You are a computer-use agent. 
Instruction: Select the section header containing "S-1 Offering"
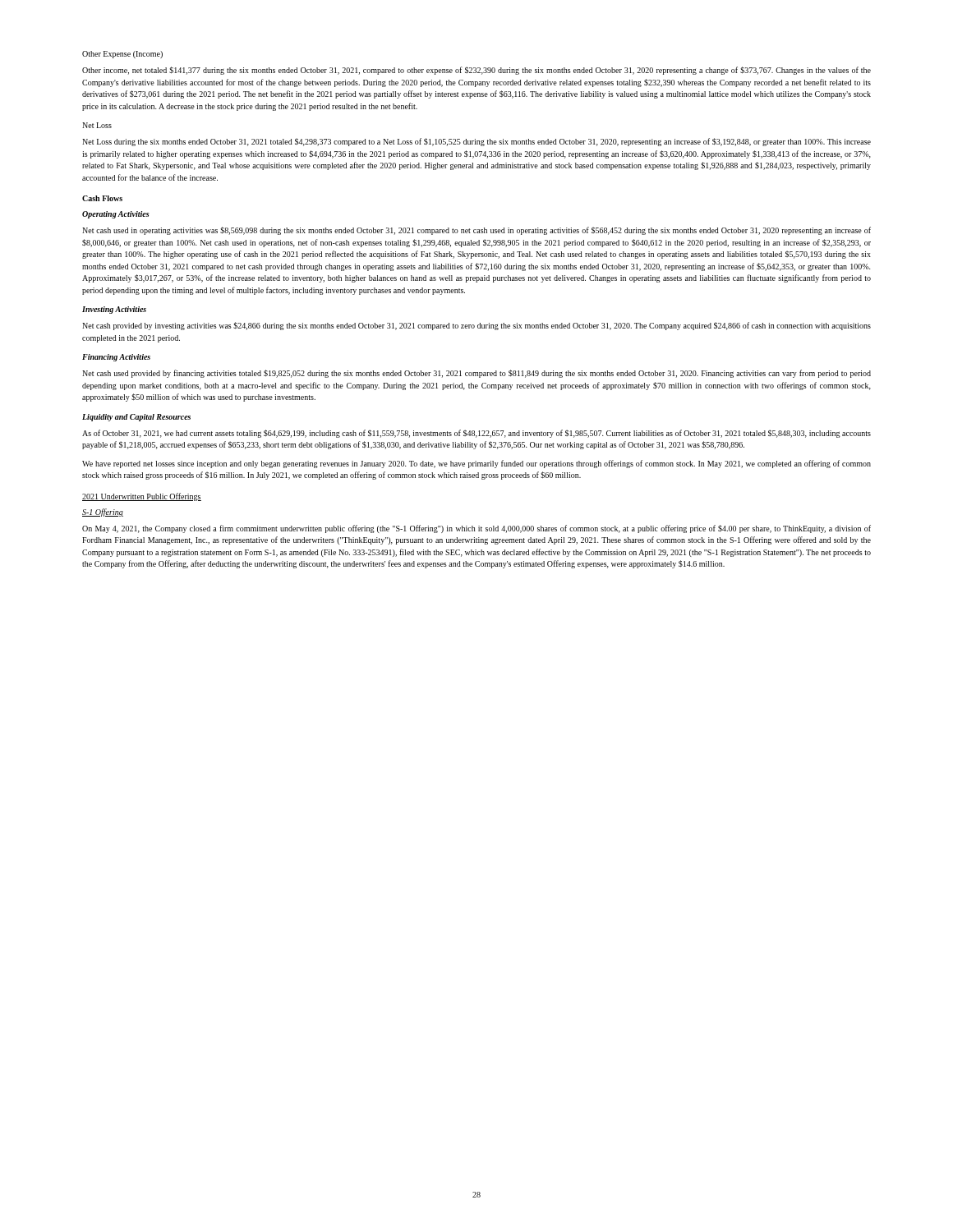click(x=103, y=512)
